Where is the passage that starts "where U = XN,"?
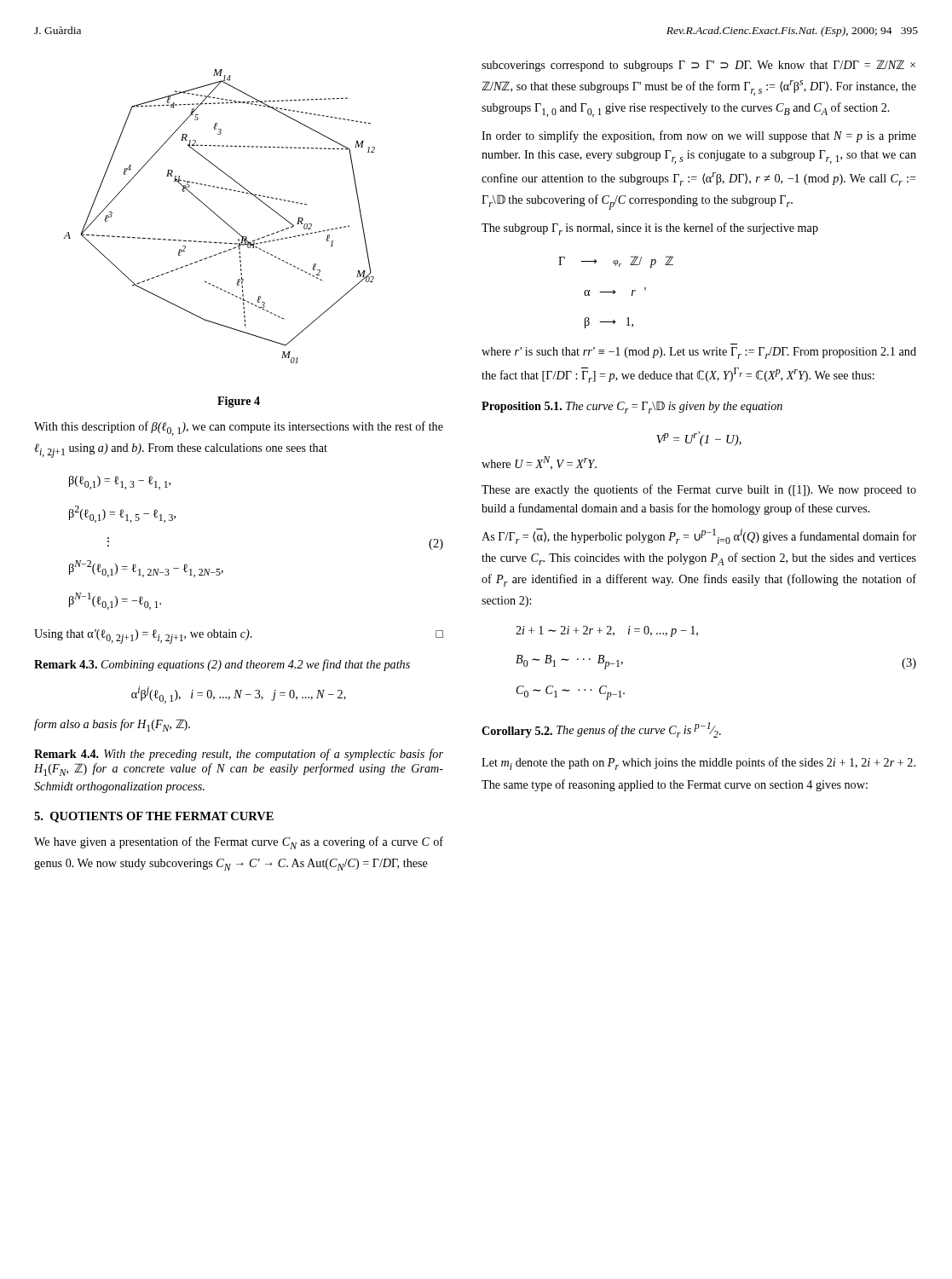This screenshot has width=952, height=1279. pos(699,531)
